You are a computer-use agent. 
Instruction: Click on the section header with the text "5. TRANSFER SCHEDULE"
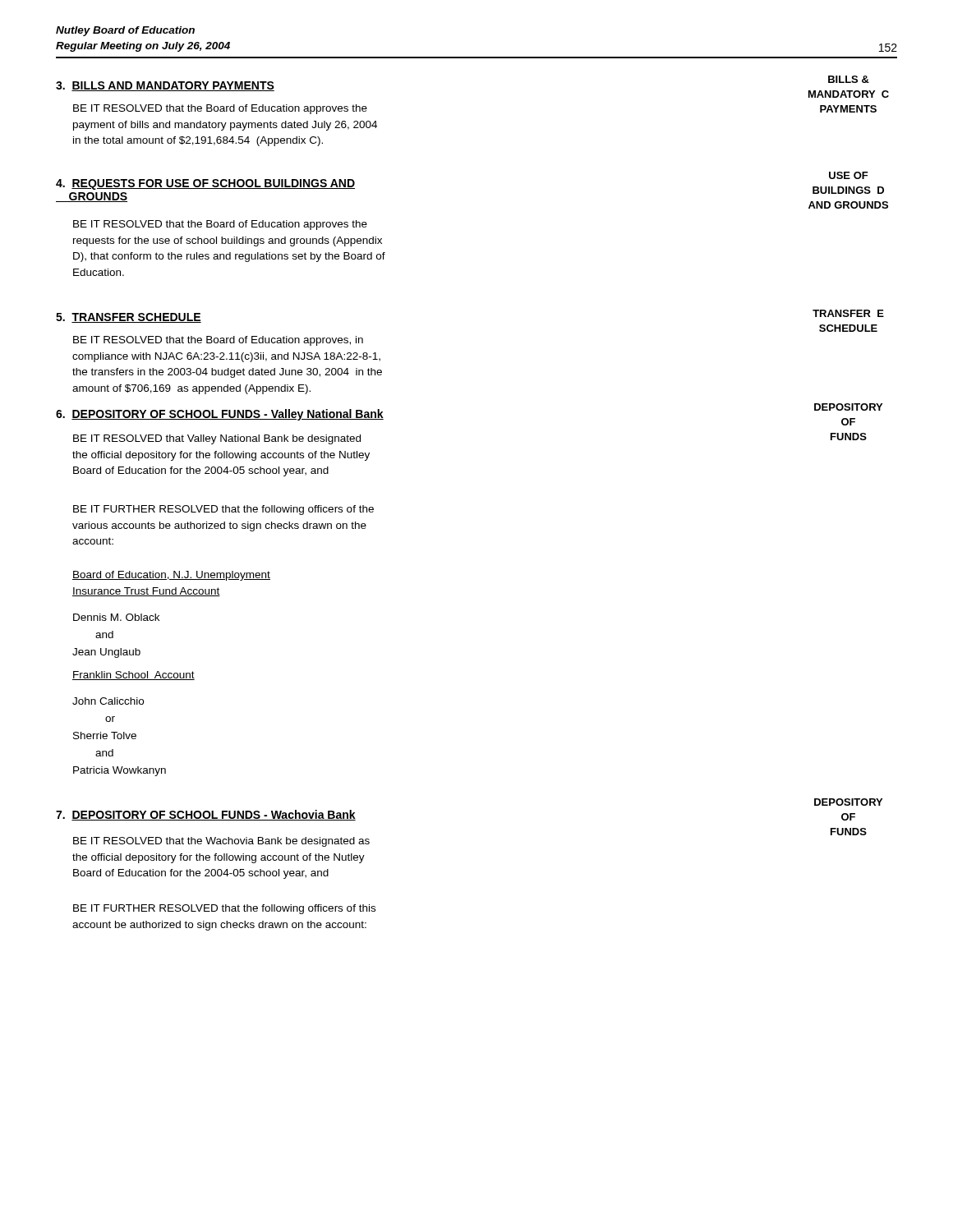[x=128, y=317]
